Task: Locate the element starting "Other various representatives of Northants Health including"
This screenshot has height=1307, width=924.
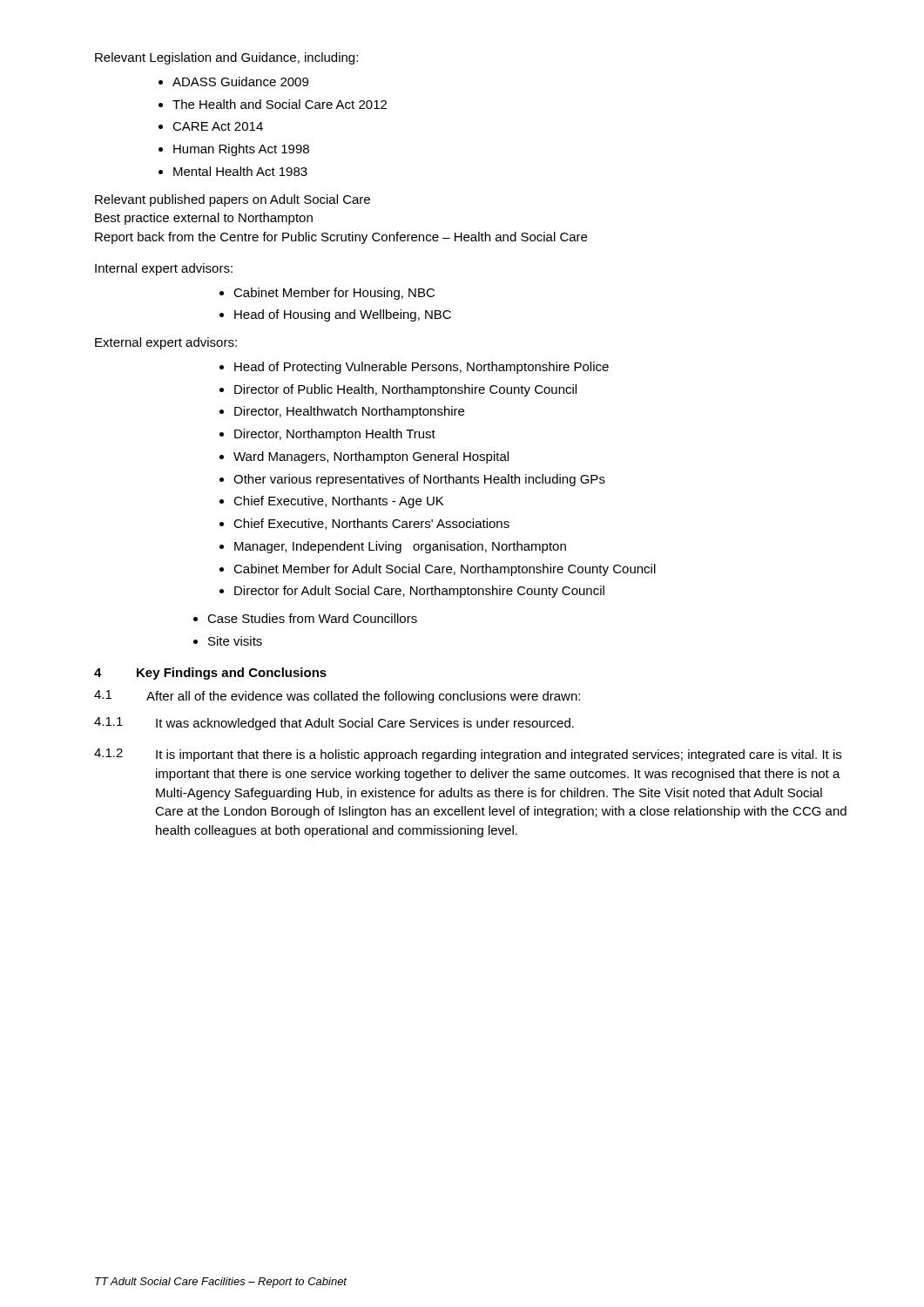Action: pyautogui.click(x=544, y=479)
